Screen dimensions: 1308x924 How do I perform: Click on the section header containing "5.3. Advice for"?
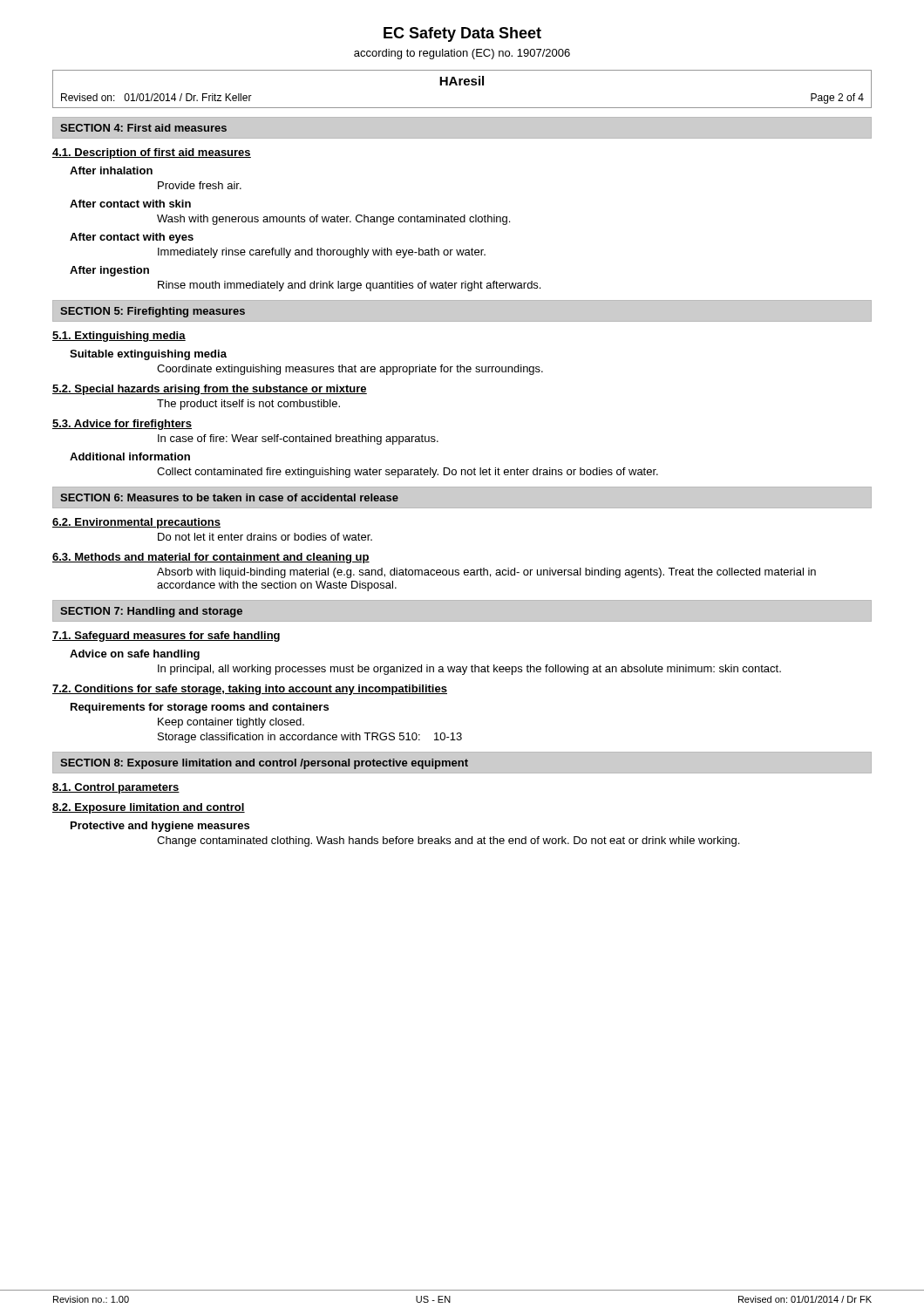(x=122, y=423)
